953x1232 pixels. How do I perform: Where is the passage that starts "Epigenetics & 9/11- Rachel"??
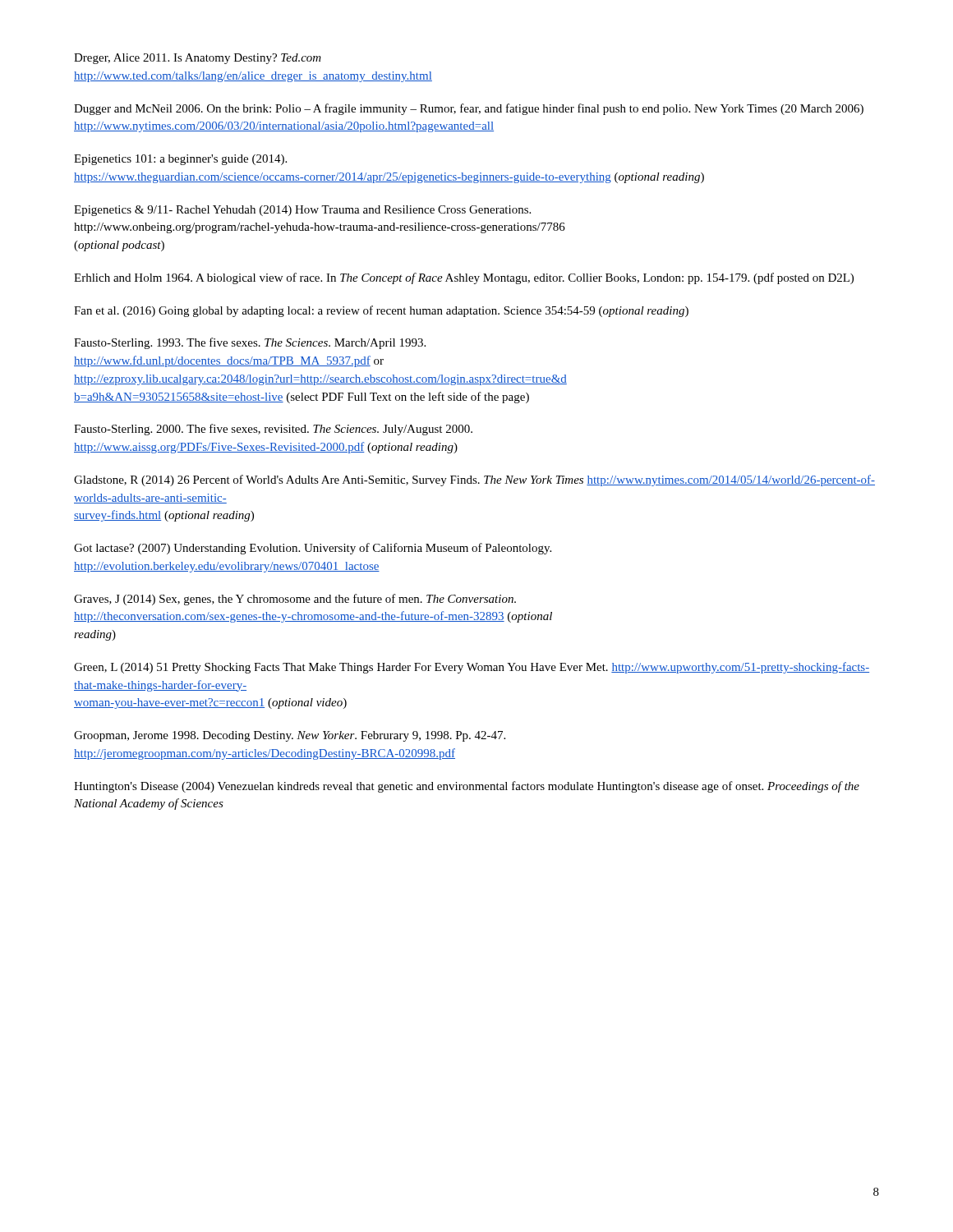pos(319,227)
